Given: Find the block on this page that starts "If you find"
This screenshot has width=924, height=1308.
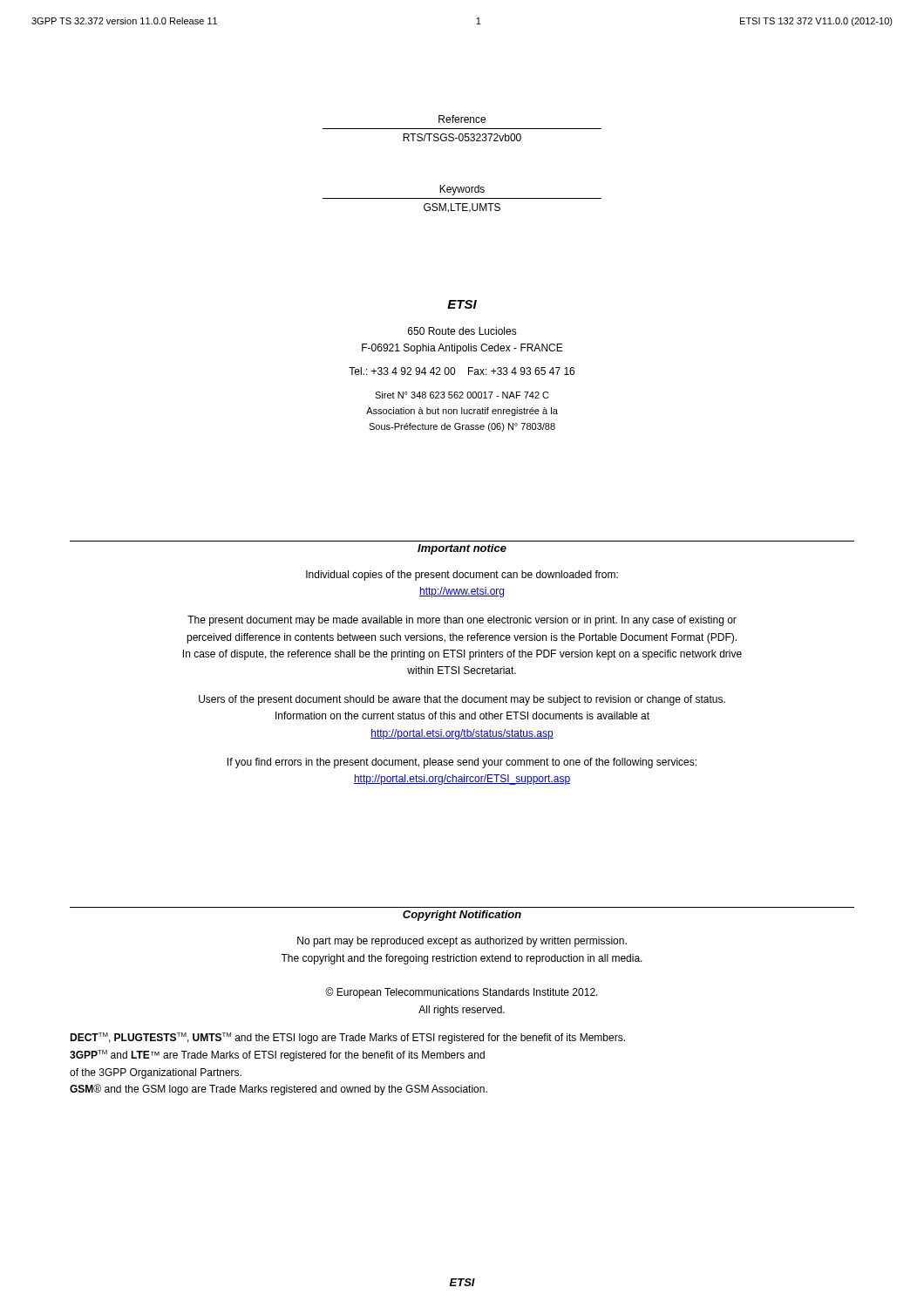Looking at the screenshot, I should coord(462,770).
